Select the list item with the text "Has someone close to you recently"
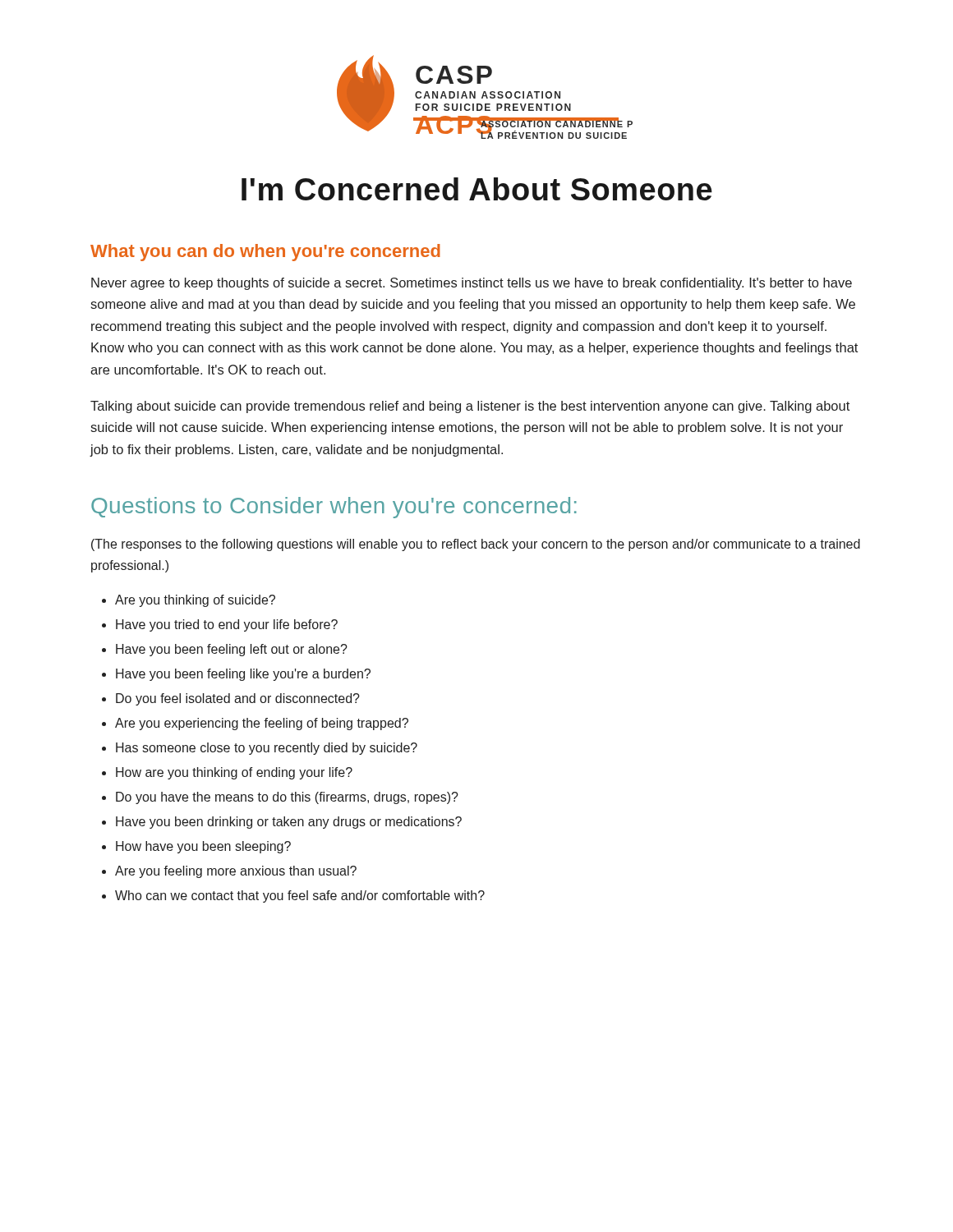The image size is (953, 1232). tap(266, 748)
